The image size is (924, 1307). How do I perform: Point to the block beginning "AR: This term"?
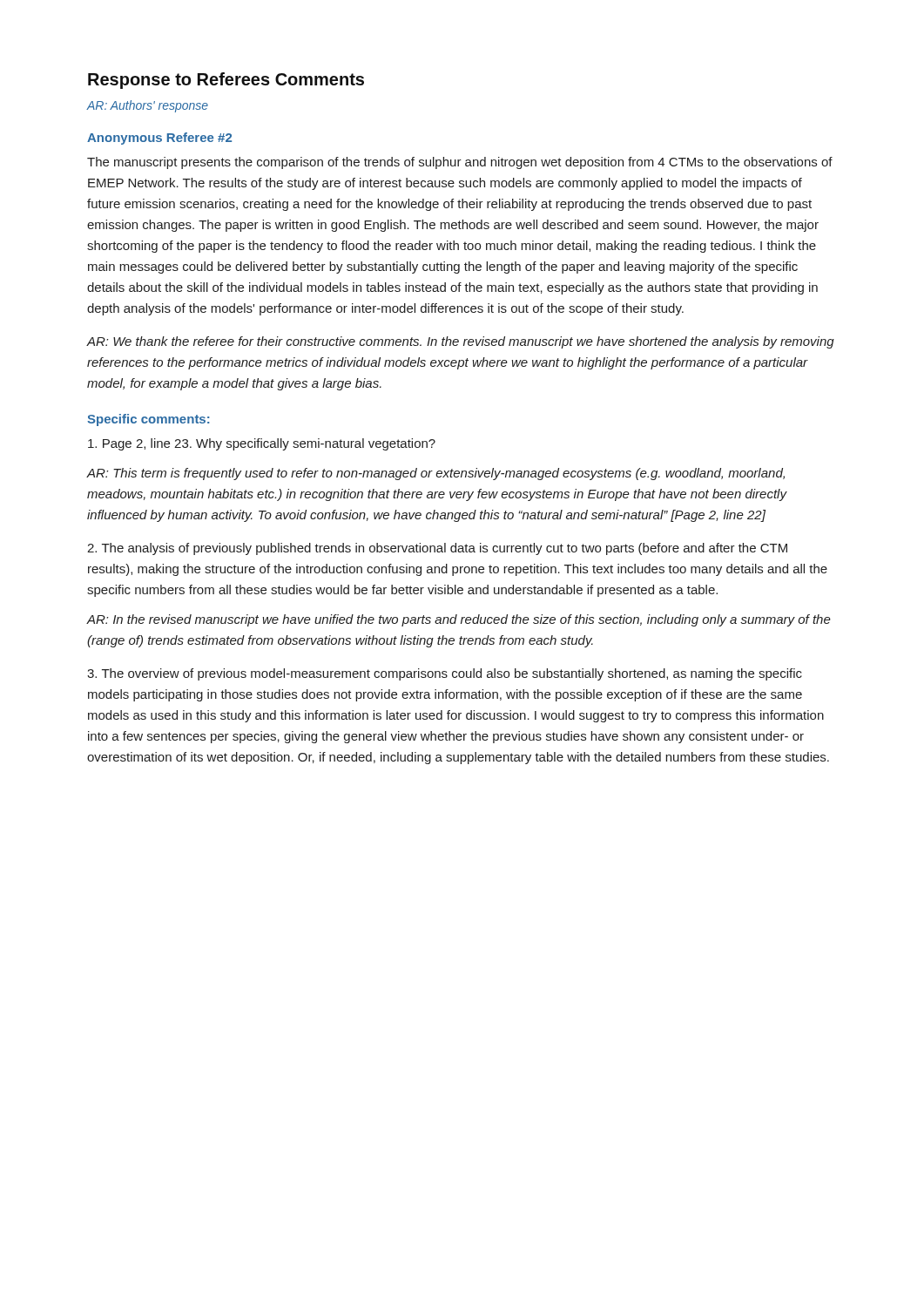[437, 494]
